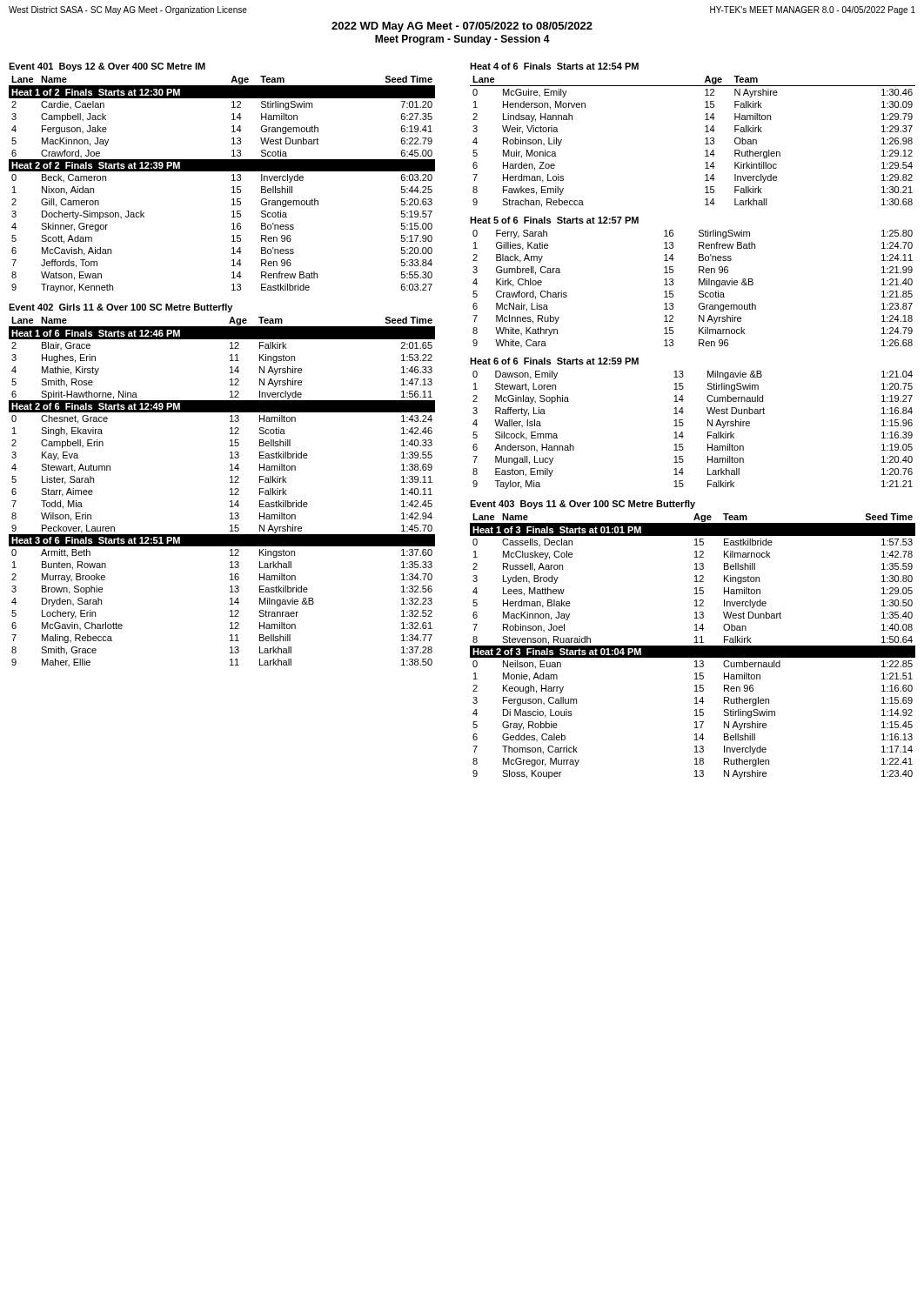Locate the table with the text "Harden, Zoe"
Image resolution: width=924 pixels, height=1305 pixels.
click(693, 140)
